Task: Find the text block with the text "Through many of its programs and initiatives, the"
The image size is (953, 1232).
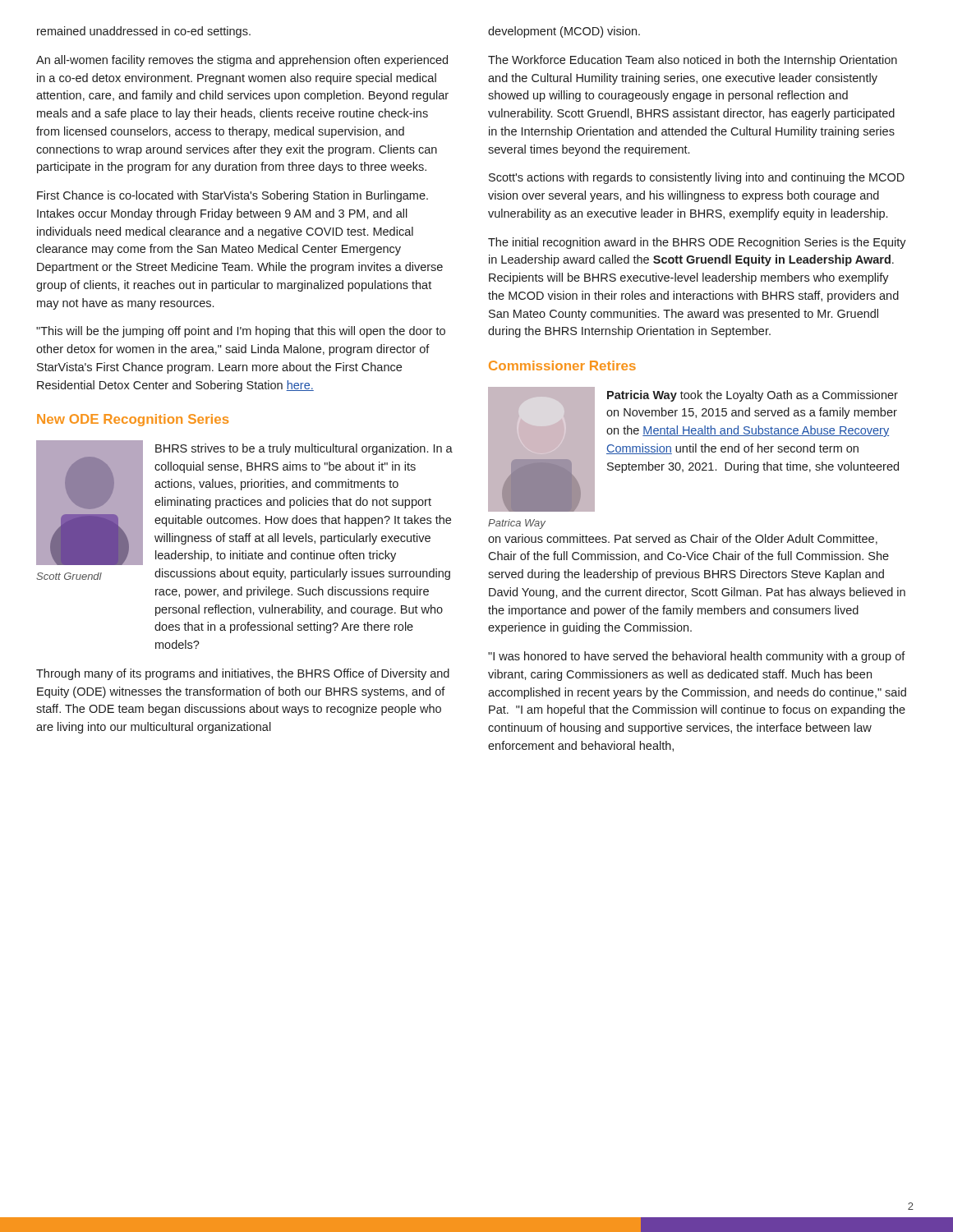Action: click(246, 701)
